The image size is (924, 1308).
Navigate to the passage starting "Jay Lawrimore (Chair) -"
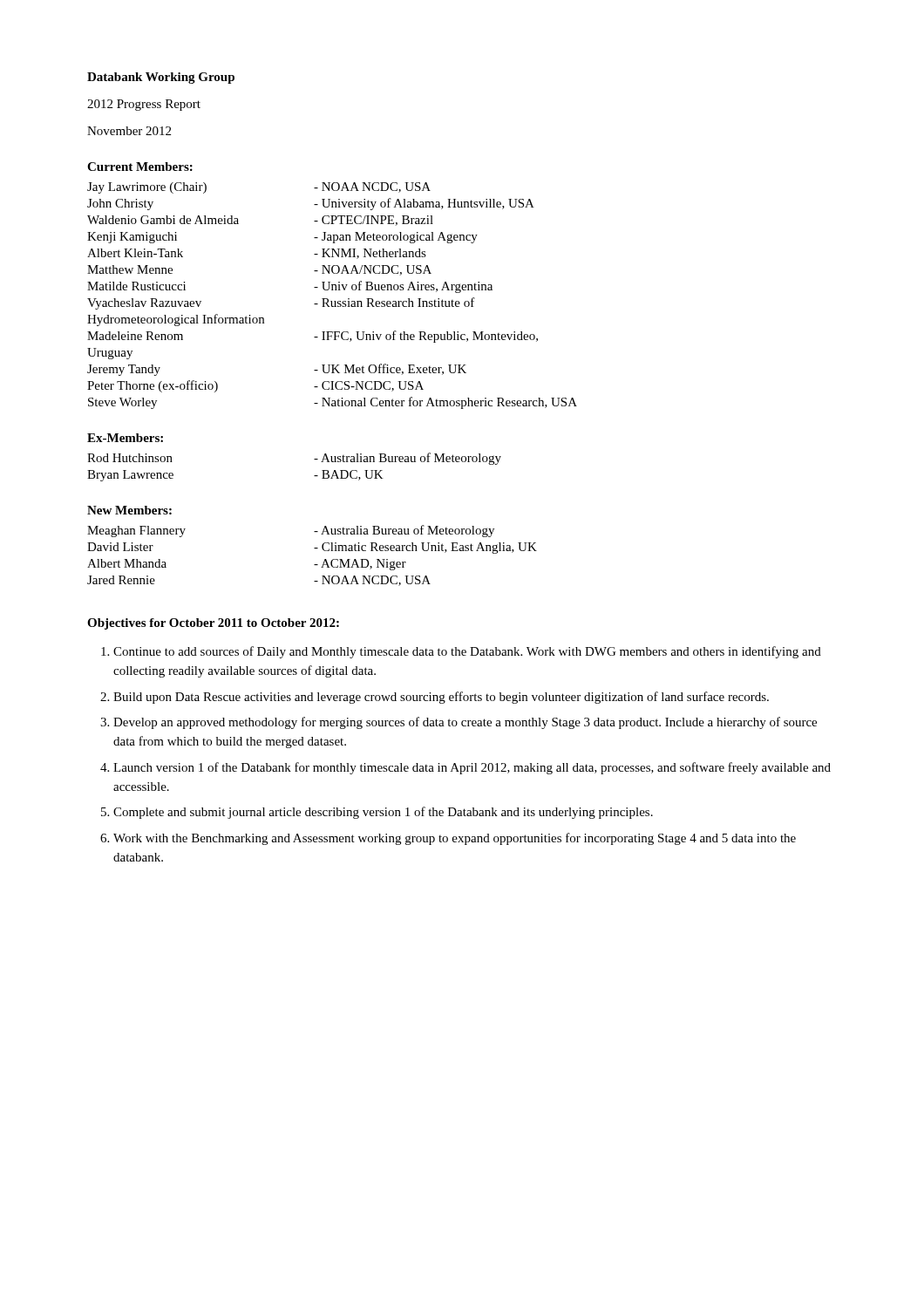[x=144, y=188]
